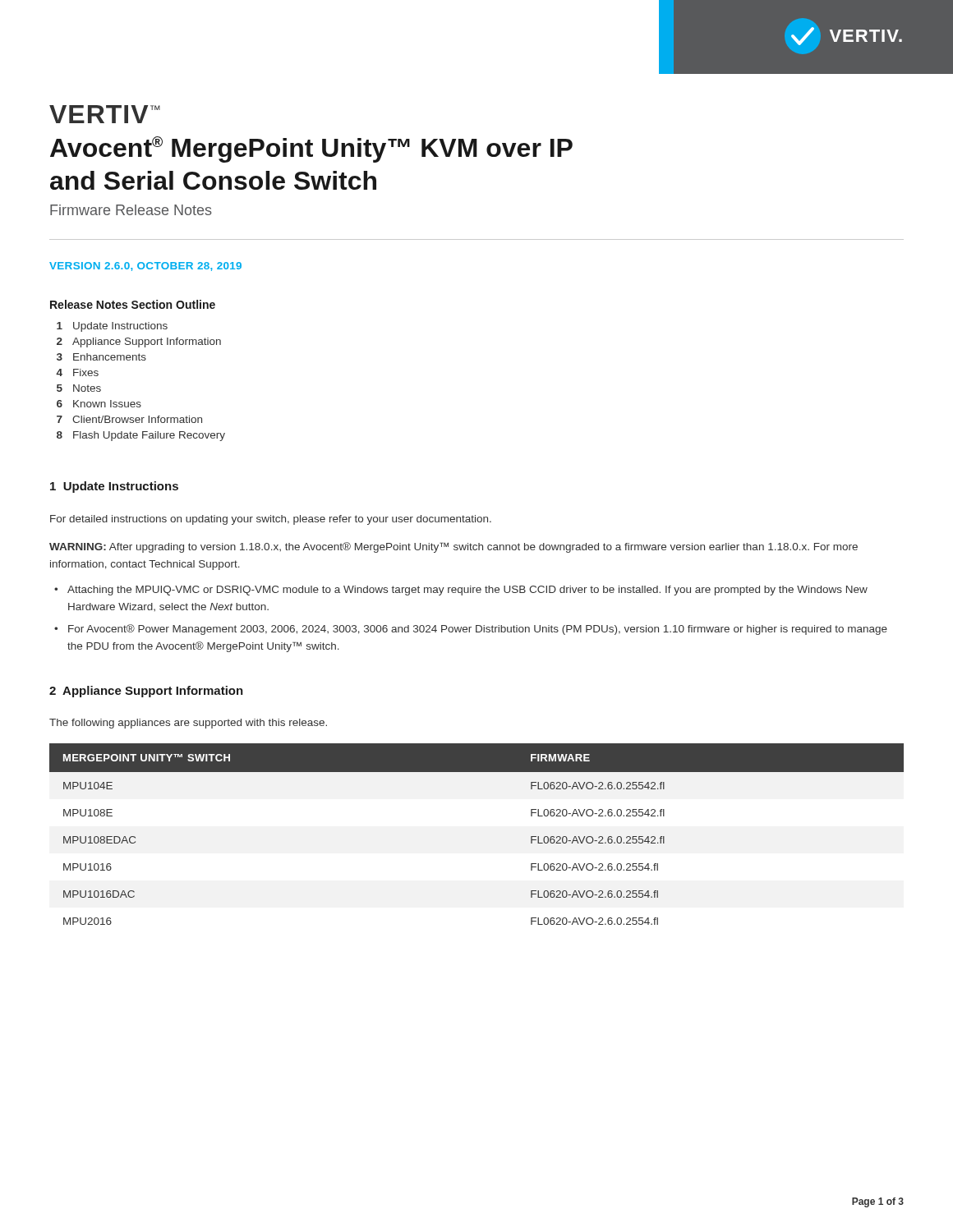This screenshot has width=953, height=1232.
Task: Locate the passage starting "For Avocent® Power Management 2003, 2006,"
Action: click(477, 637)
